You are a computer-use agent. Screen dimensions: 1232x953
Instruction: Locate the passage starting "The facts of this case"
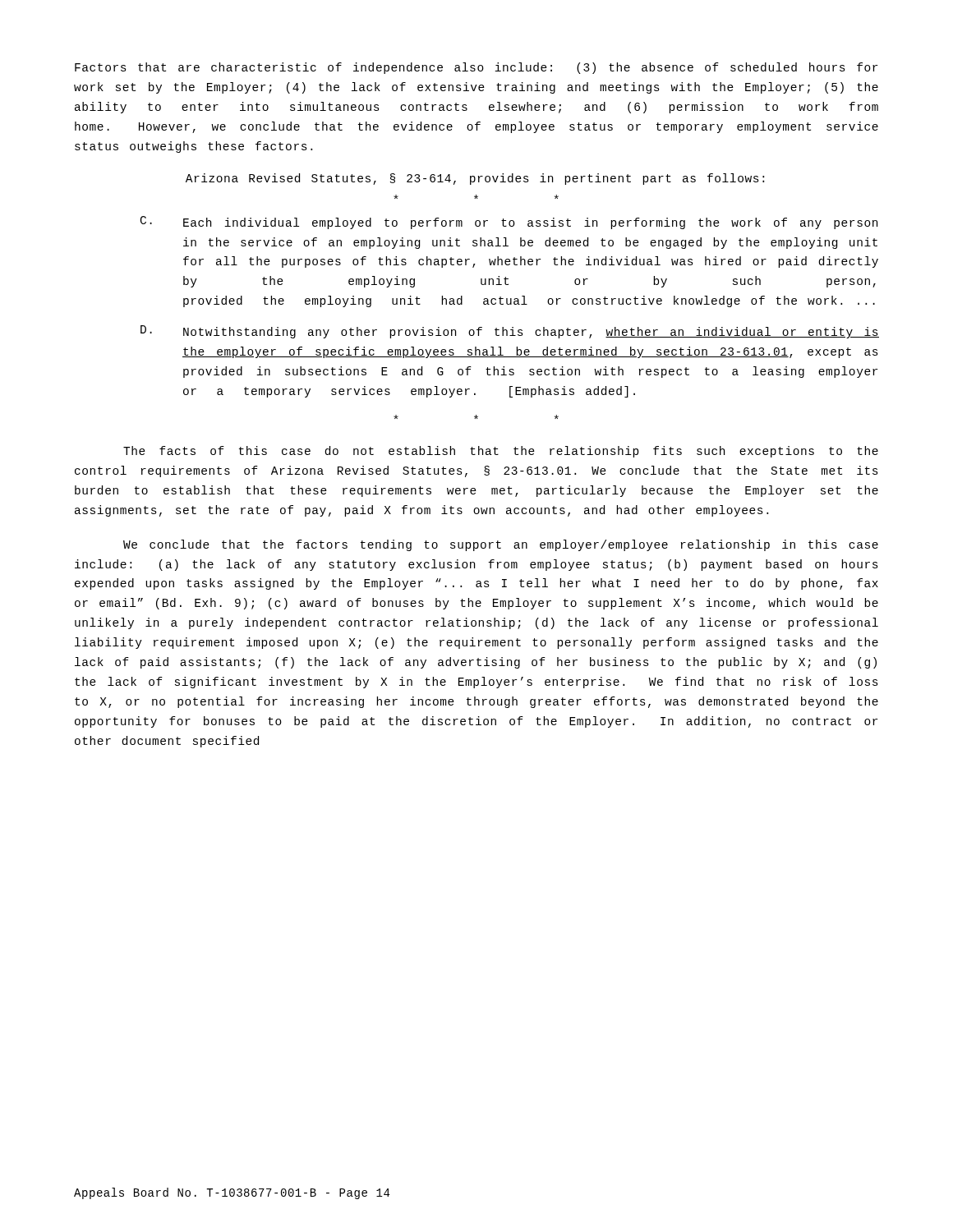click(x=476, y=481)
